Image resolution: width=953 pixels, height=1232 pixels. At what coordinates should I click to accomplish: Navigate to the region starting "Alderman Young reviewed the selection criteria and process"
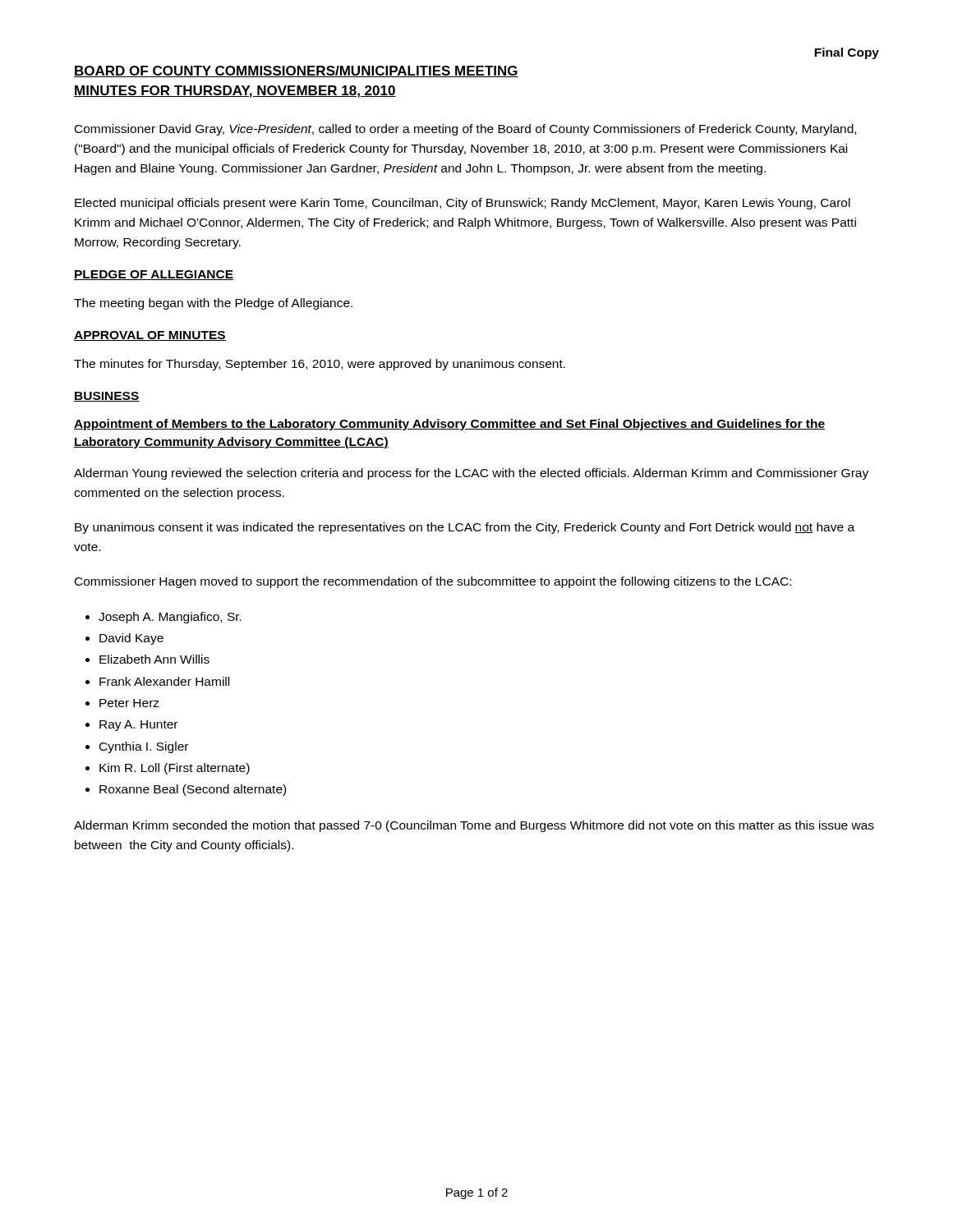[471, 482]
